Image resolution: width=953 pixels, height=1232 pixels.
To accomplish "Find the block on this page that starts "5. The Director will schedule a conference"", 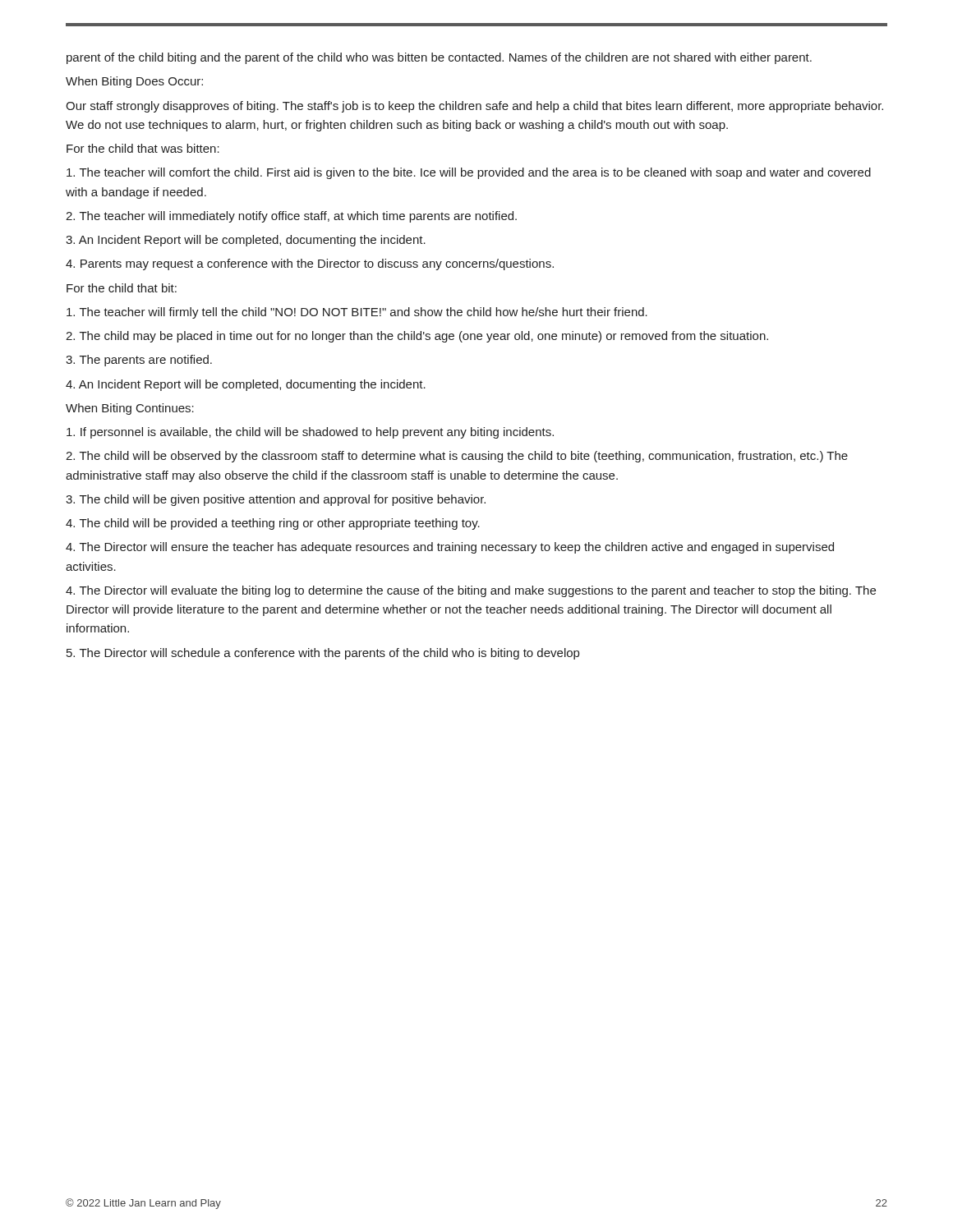I will click(x=323, y=652).
